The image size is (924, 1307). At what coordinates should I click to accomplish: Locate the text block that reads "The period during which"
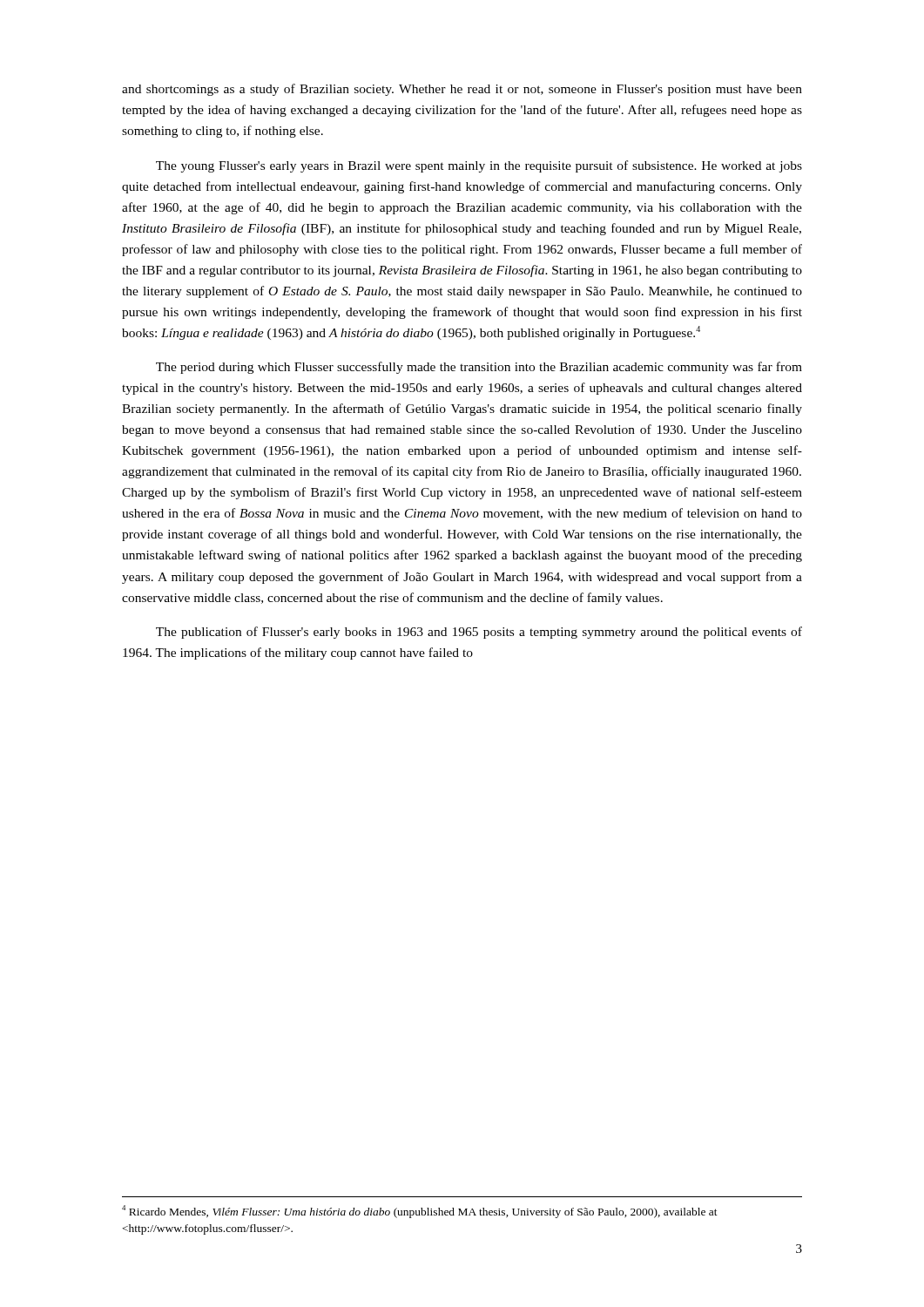coord(462,482)
